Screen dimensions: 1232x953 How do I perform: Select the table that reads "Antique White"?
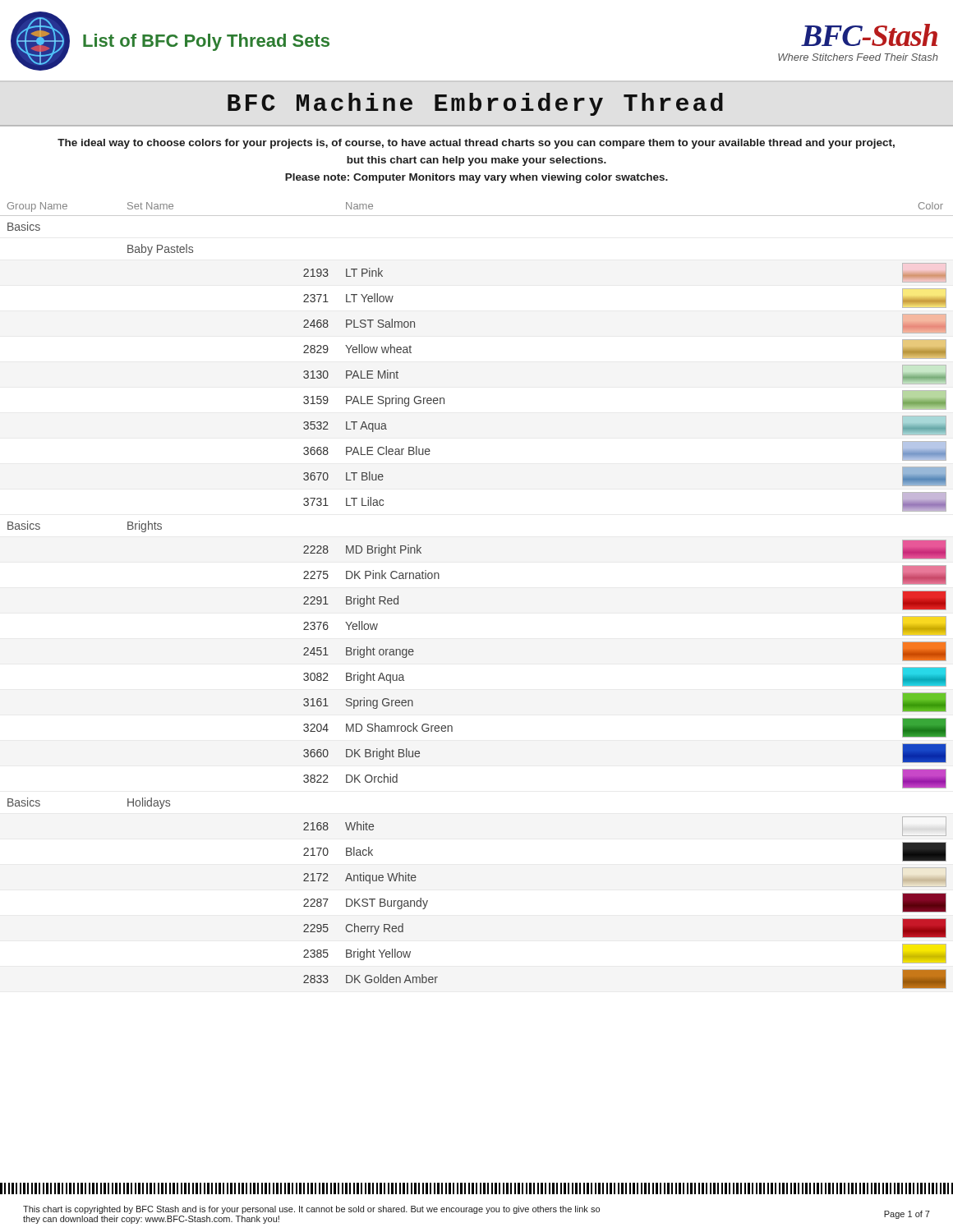[476, 594]
